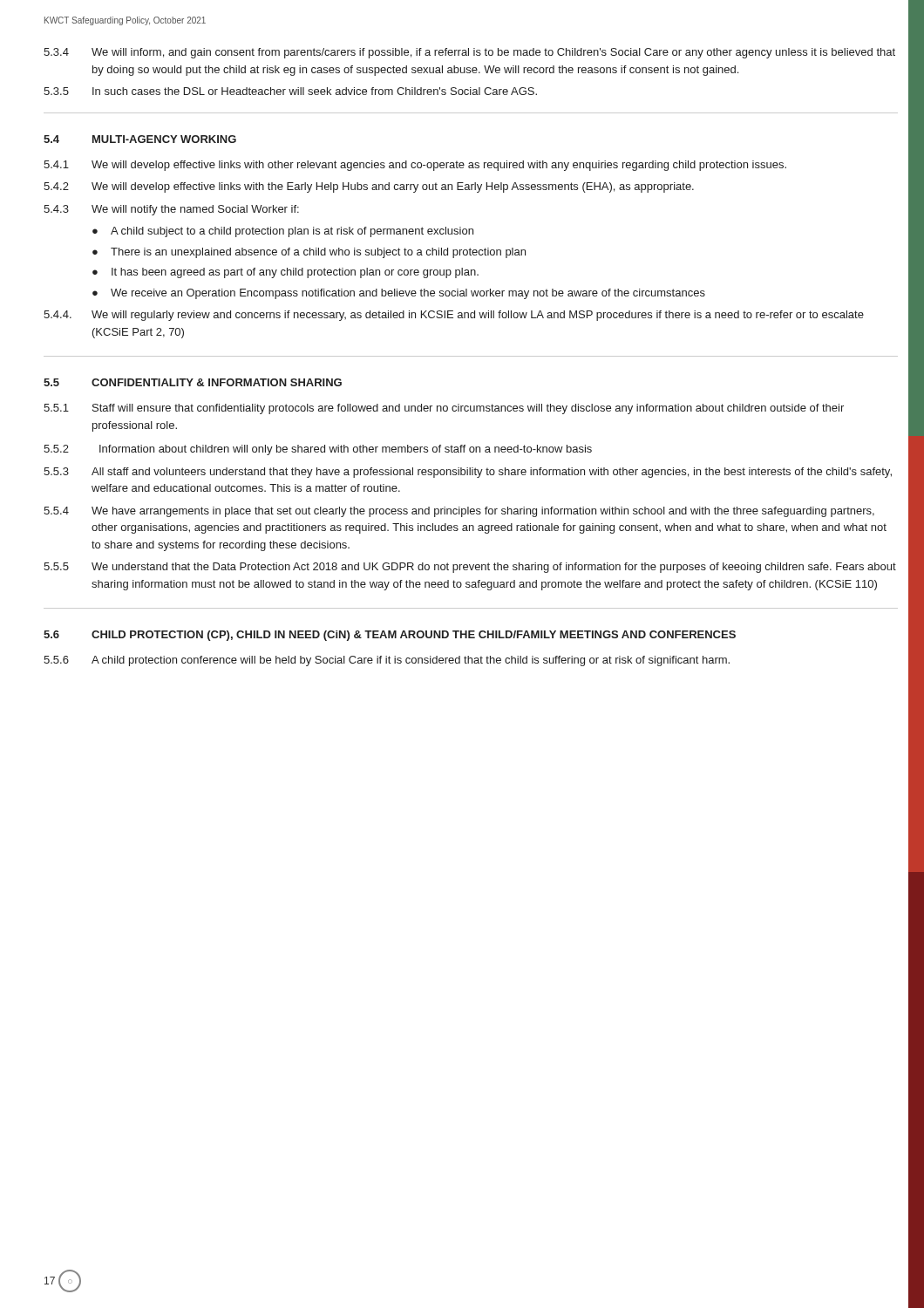This screenshot has width=924, height=1308.
Task: Point to the block beginning "● A child subject to a"
Action: (283, 232)
